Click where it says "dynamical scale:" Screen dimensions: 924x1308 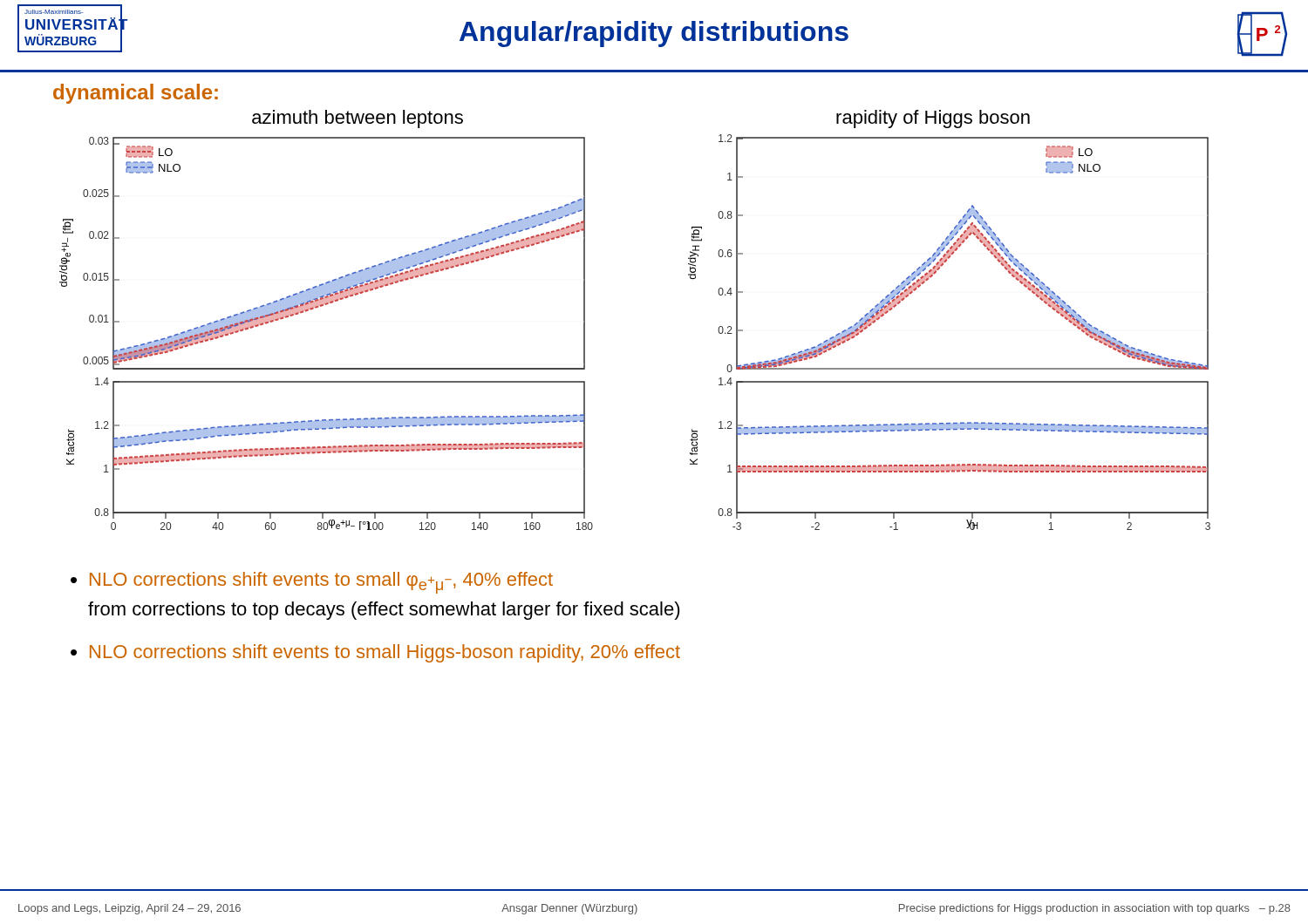point(136,92)
